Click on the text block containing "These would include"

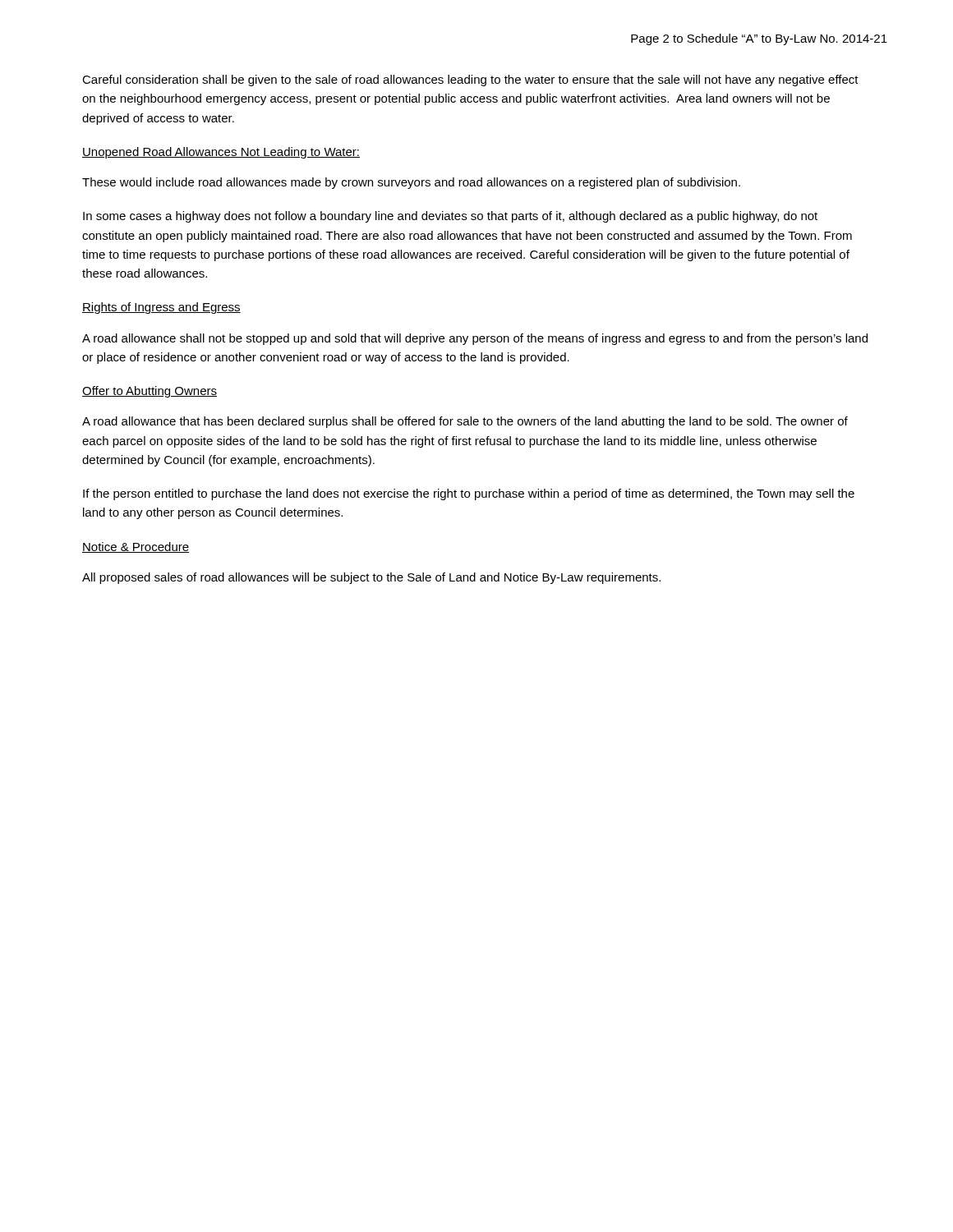412,182
